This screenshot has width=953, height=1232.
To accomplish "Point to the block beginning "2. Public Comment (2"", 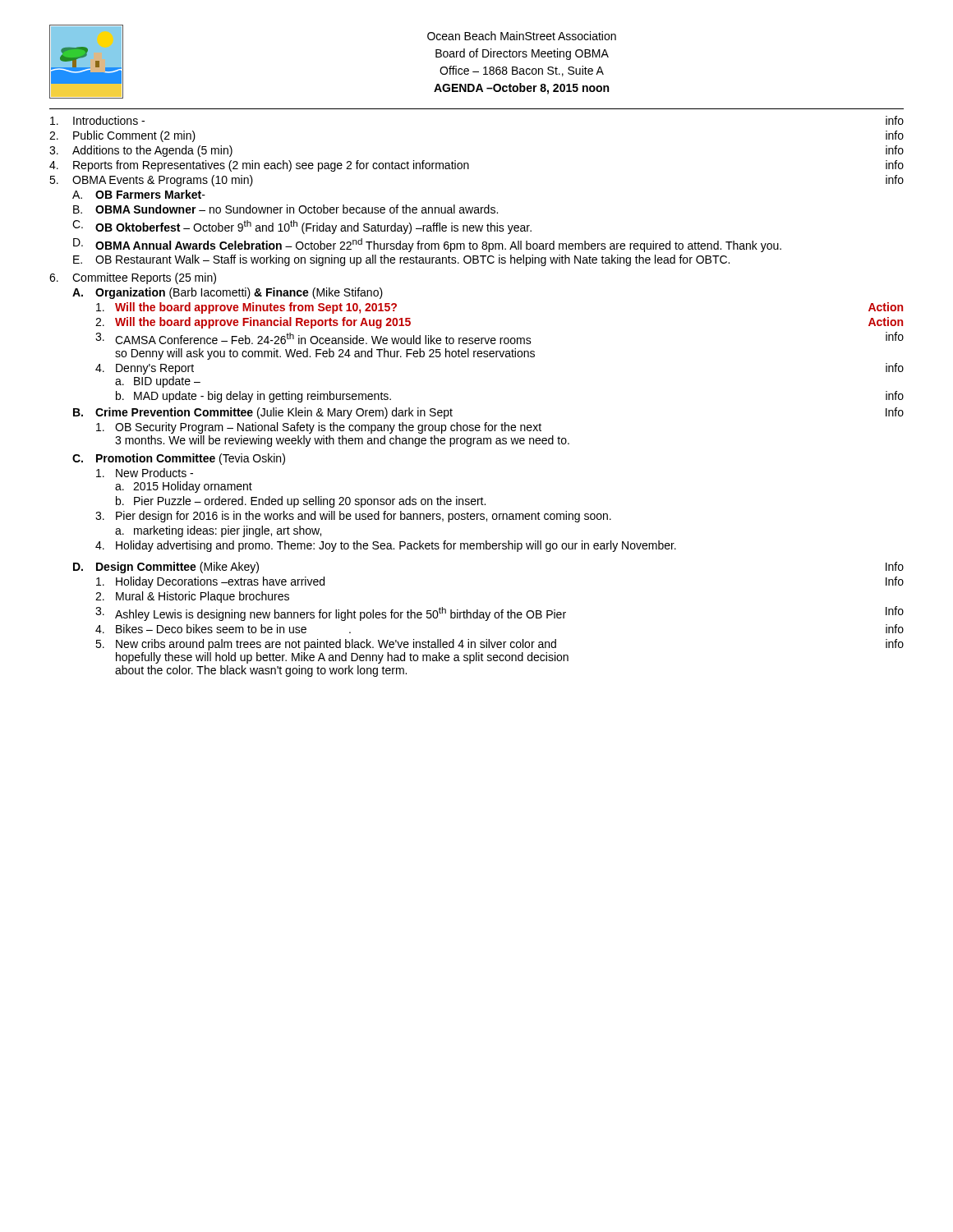I will click(x=136, y=136).
